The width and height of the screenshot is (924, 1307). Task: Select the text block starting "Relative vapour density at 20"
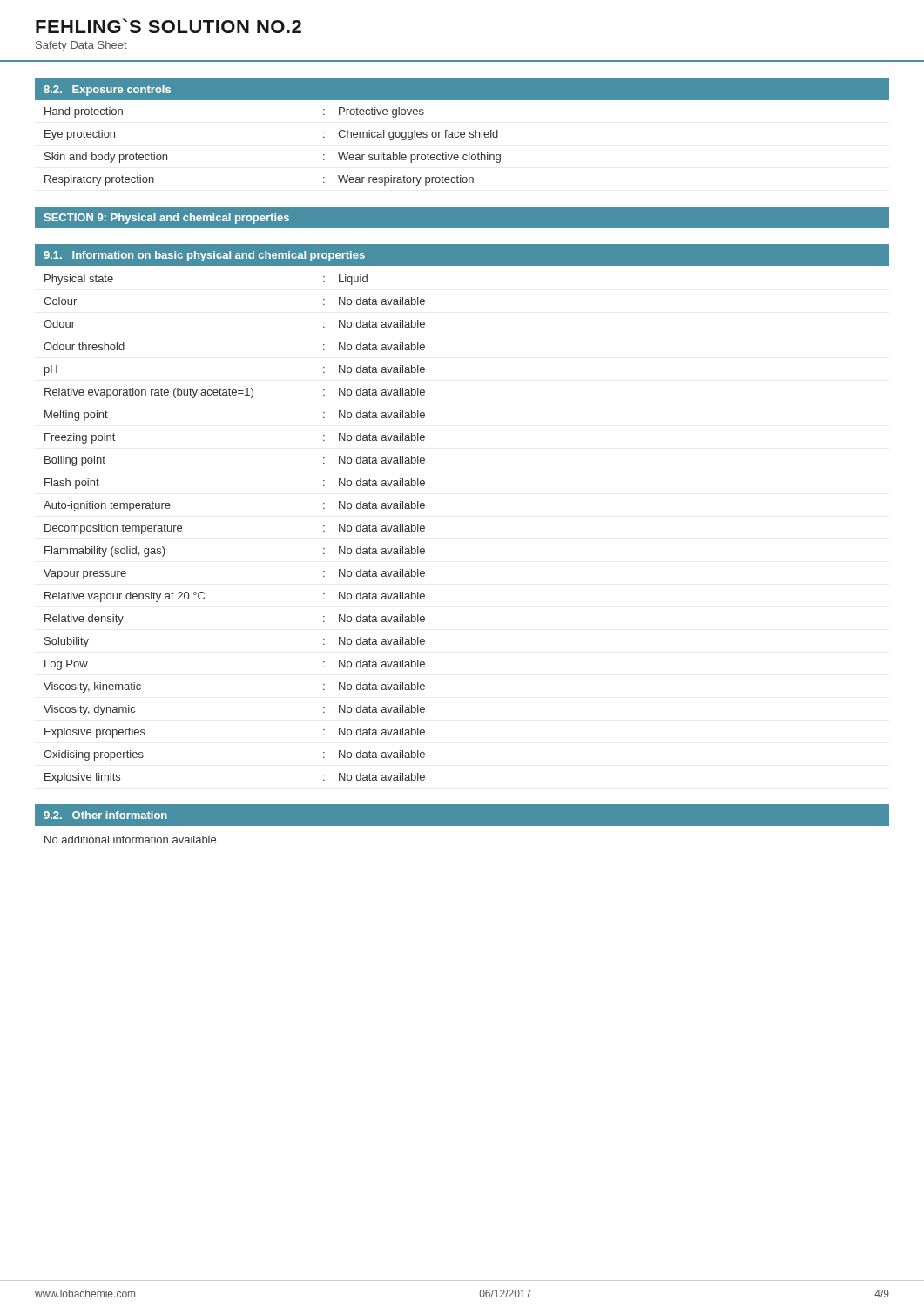120,596
